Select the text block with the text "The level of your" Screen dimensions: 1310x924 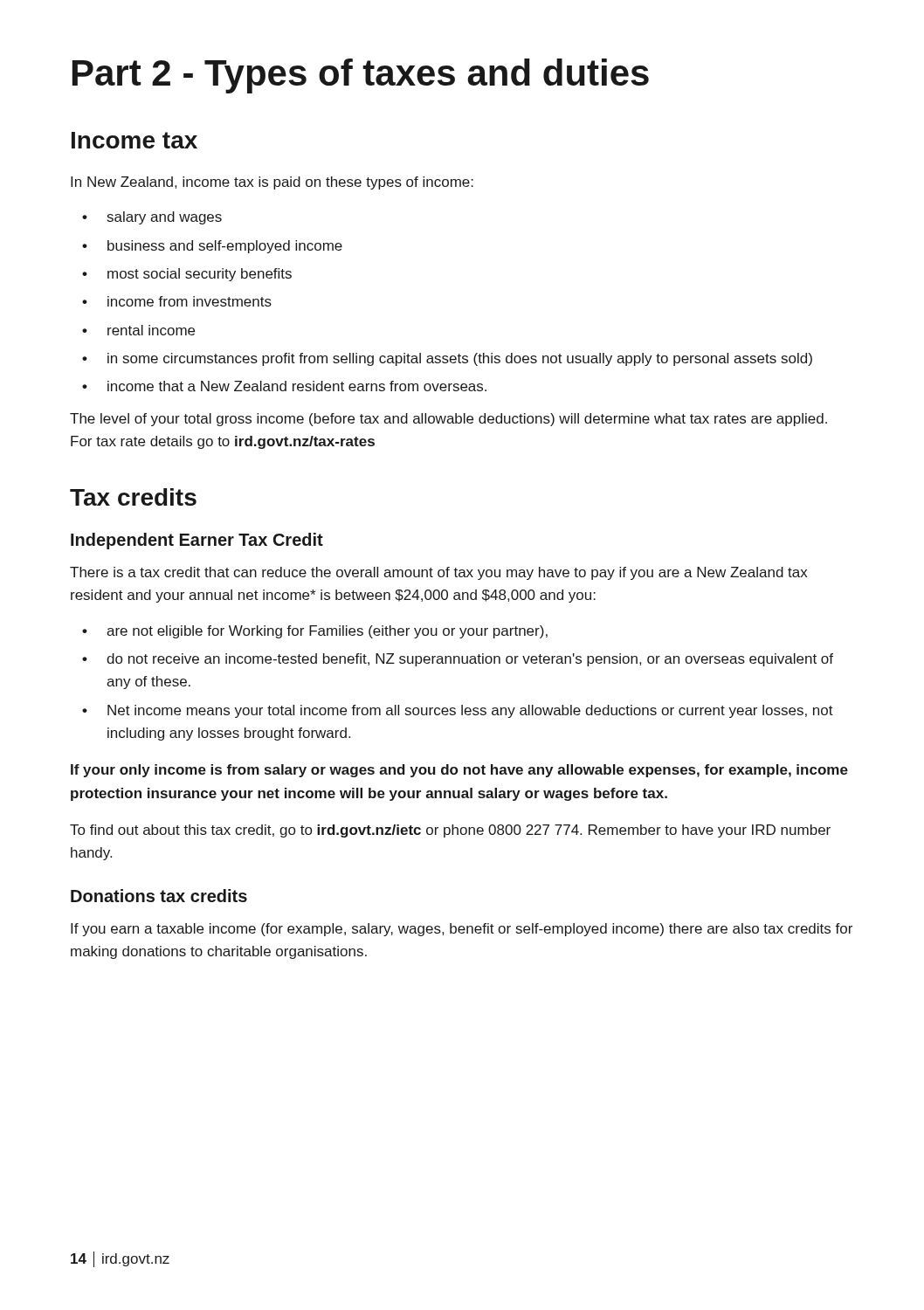coord(462,431)
